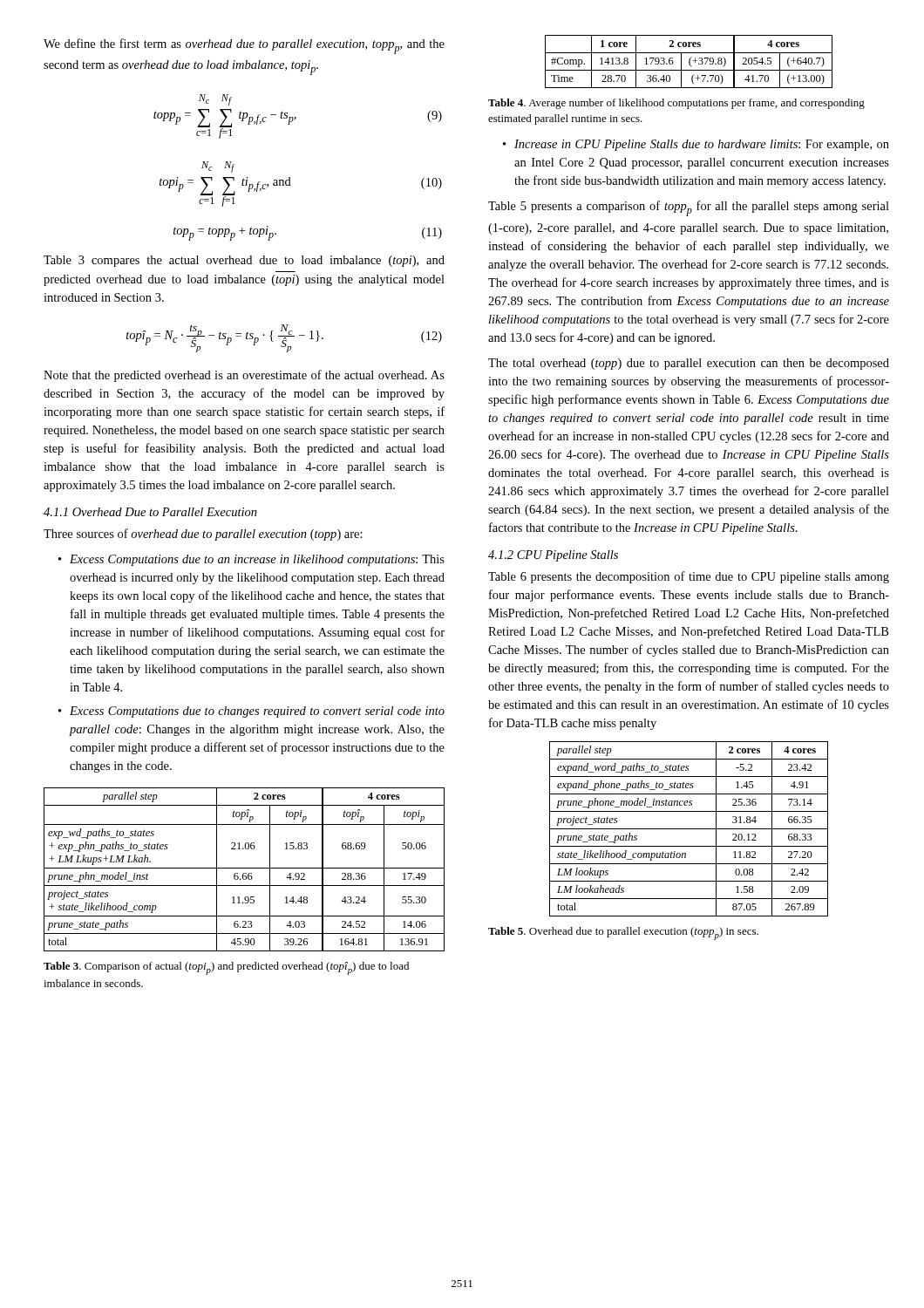Where is the passage that starts "• Excess Computations due to an"?

(251, 623)
